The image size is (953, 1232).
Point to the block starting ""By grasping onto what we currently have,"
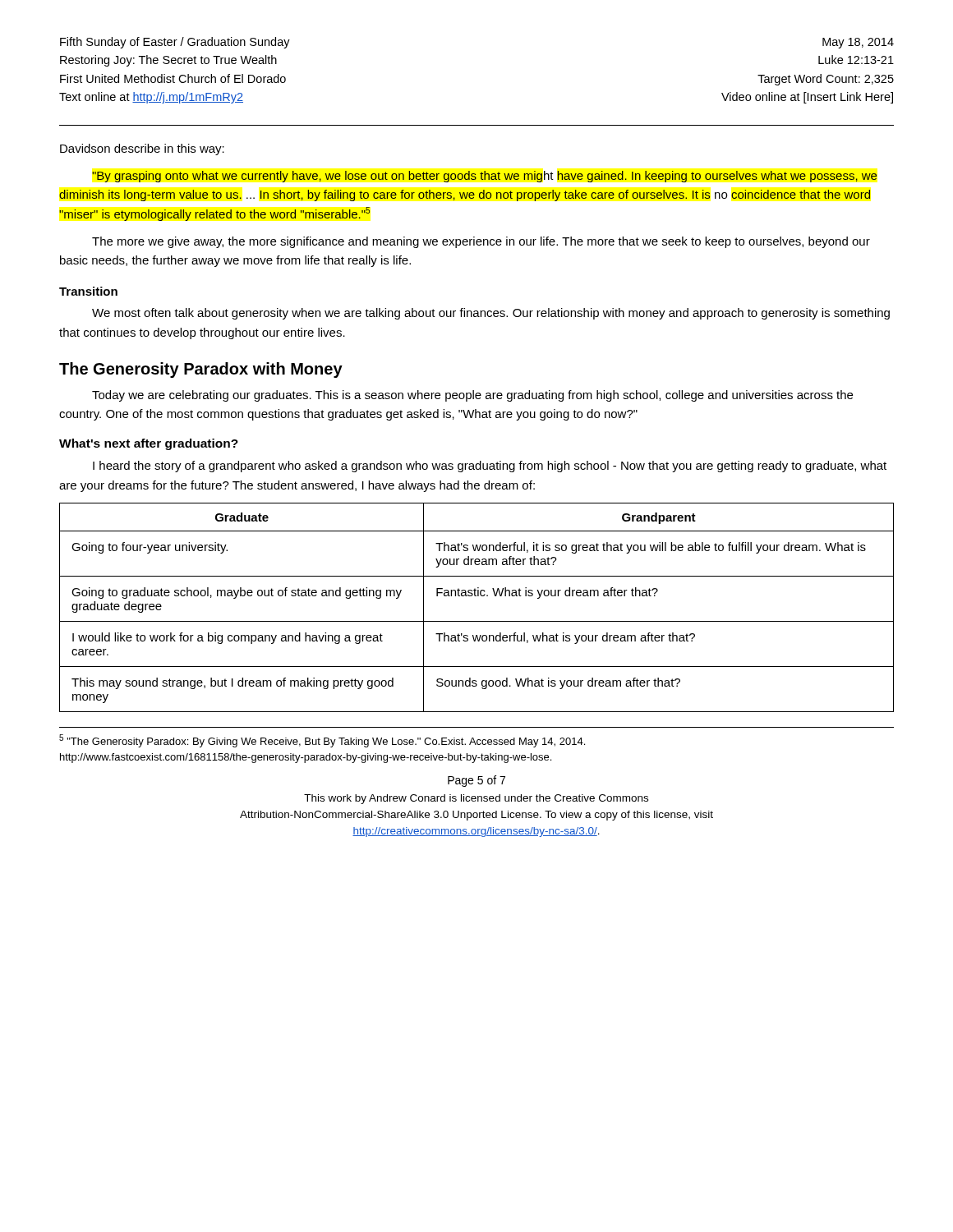(x=468, y=195)
